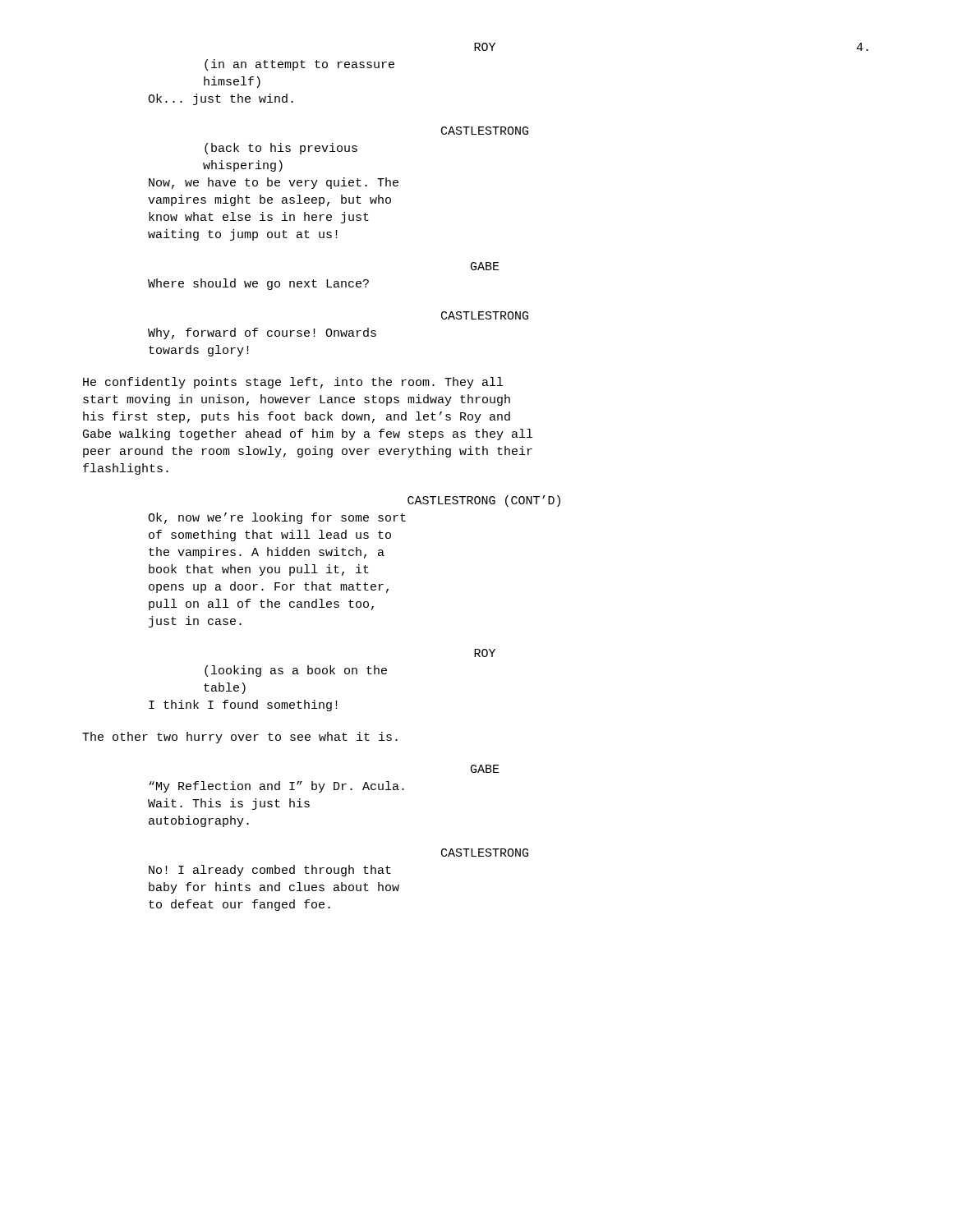Click the passage that begins "GABE Where should"
This screenshot has width=953, height=1232.
pyautogui.click(x=485, y=266)
